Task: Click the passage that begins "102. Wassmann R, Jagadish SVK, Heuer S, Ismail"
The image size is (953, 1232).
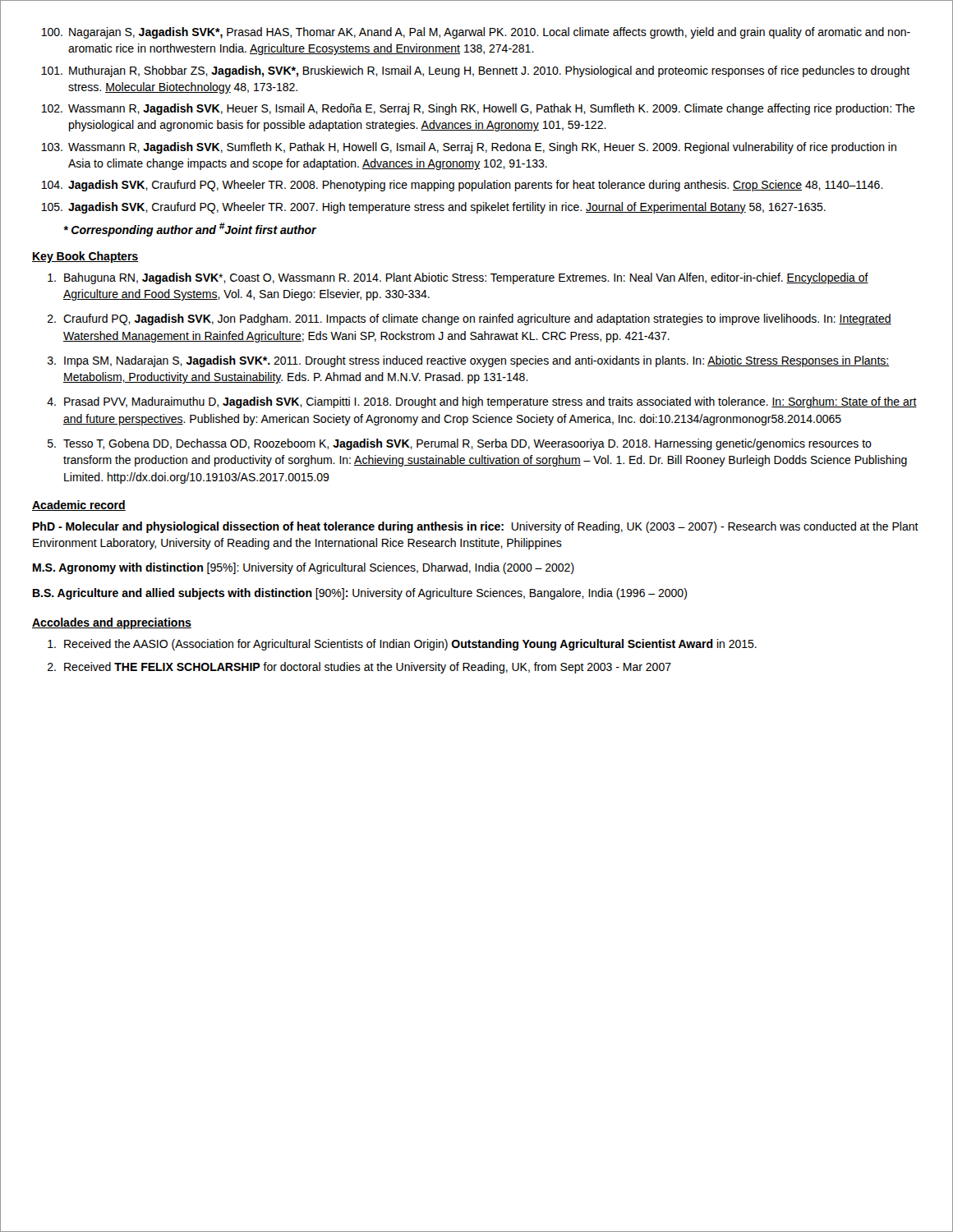Action: tap(476, 117)
